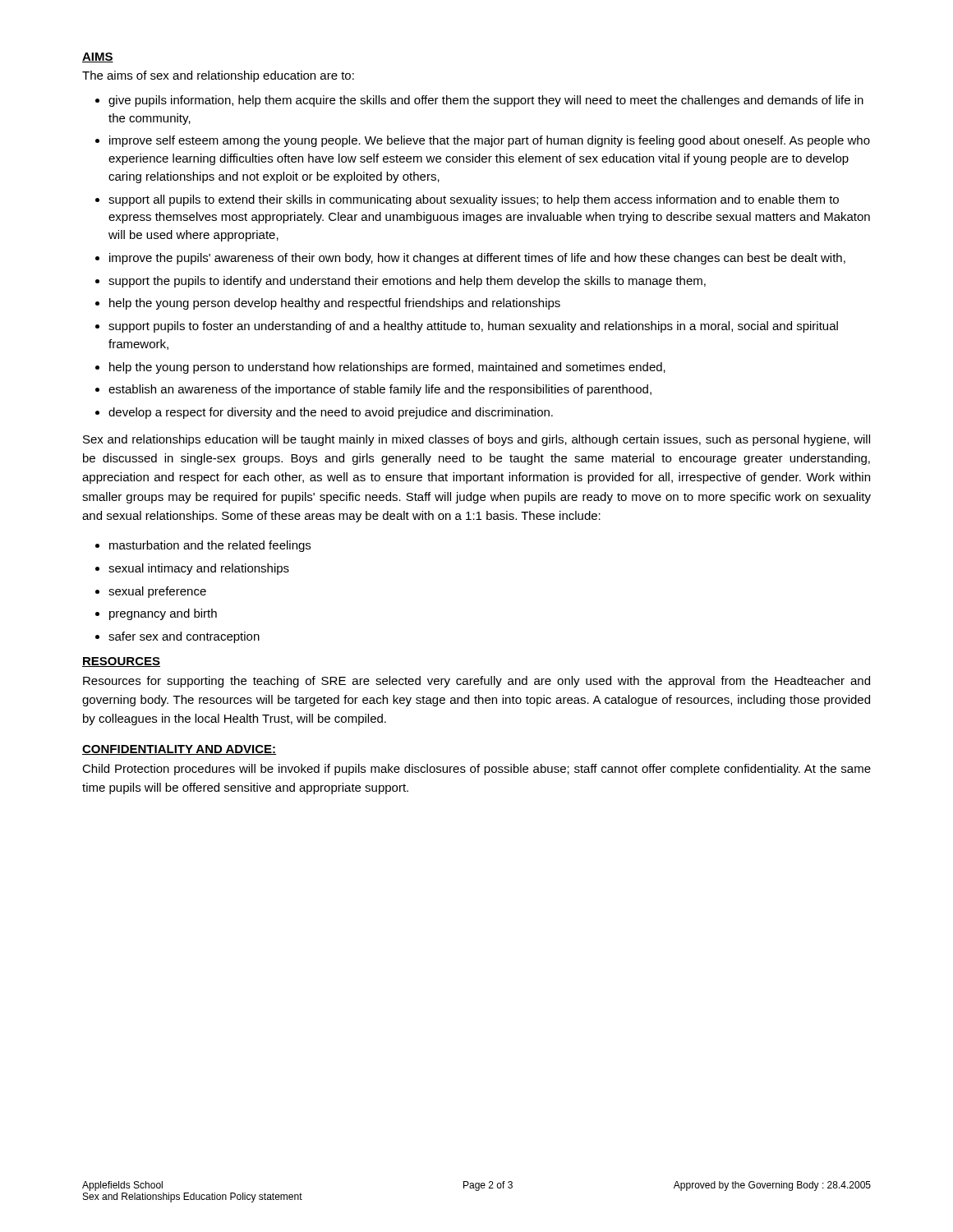Click the passage that begins "help the young person develop healthy and respectful"

[x=335, y=303]
